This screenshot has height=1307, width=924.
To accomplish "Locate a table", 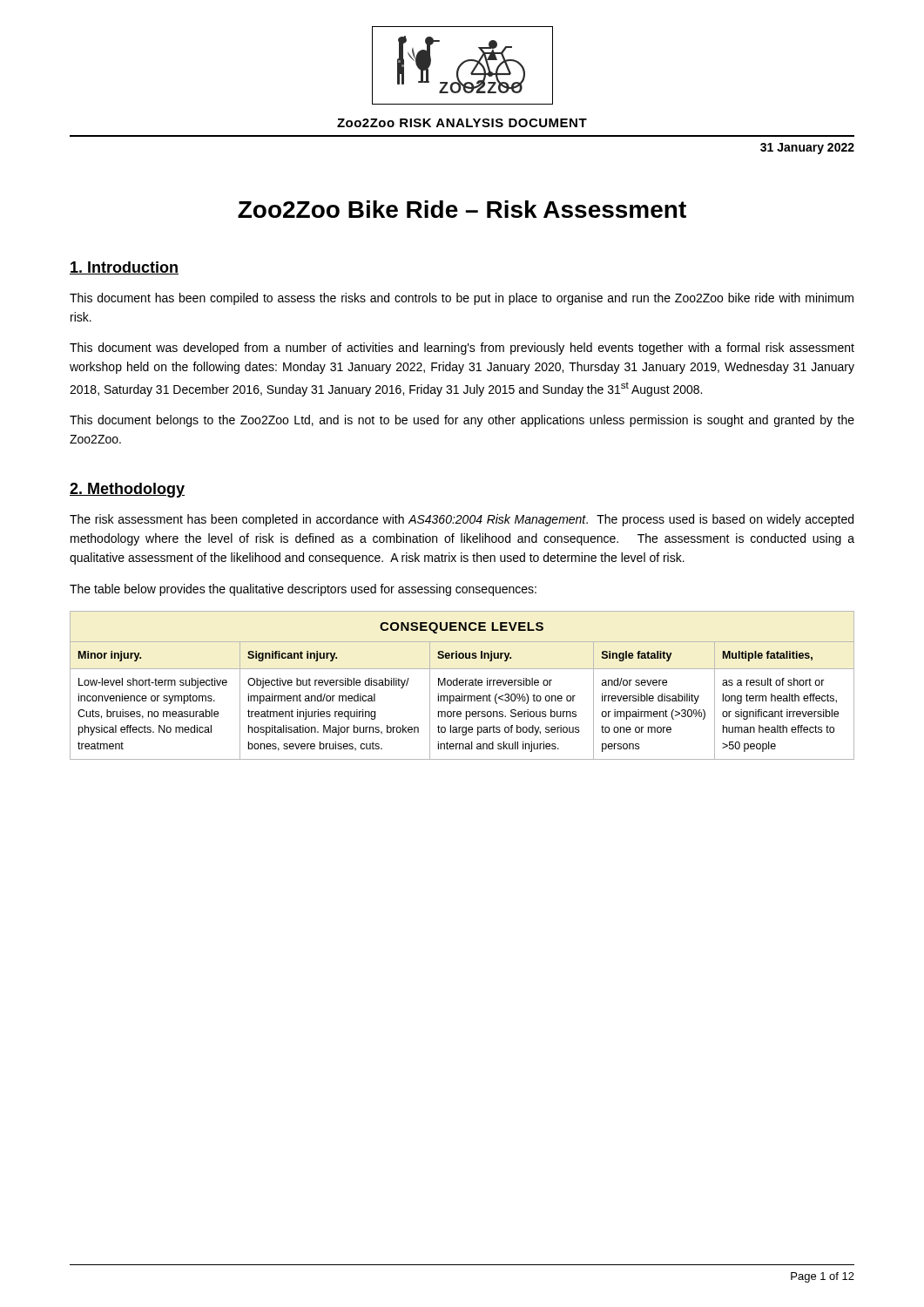I will click(462, 685).
